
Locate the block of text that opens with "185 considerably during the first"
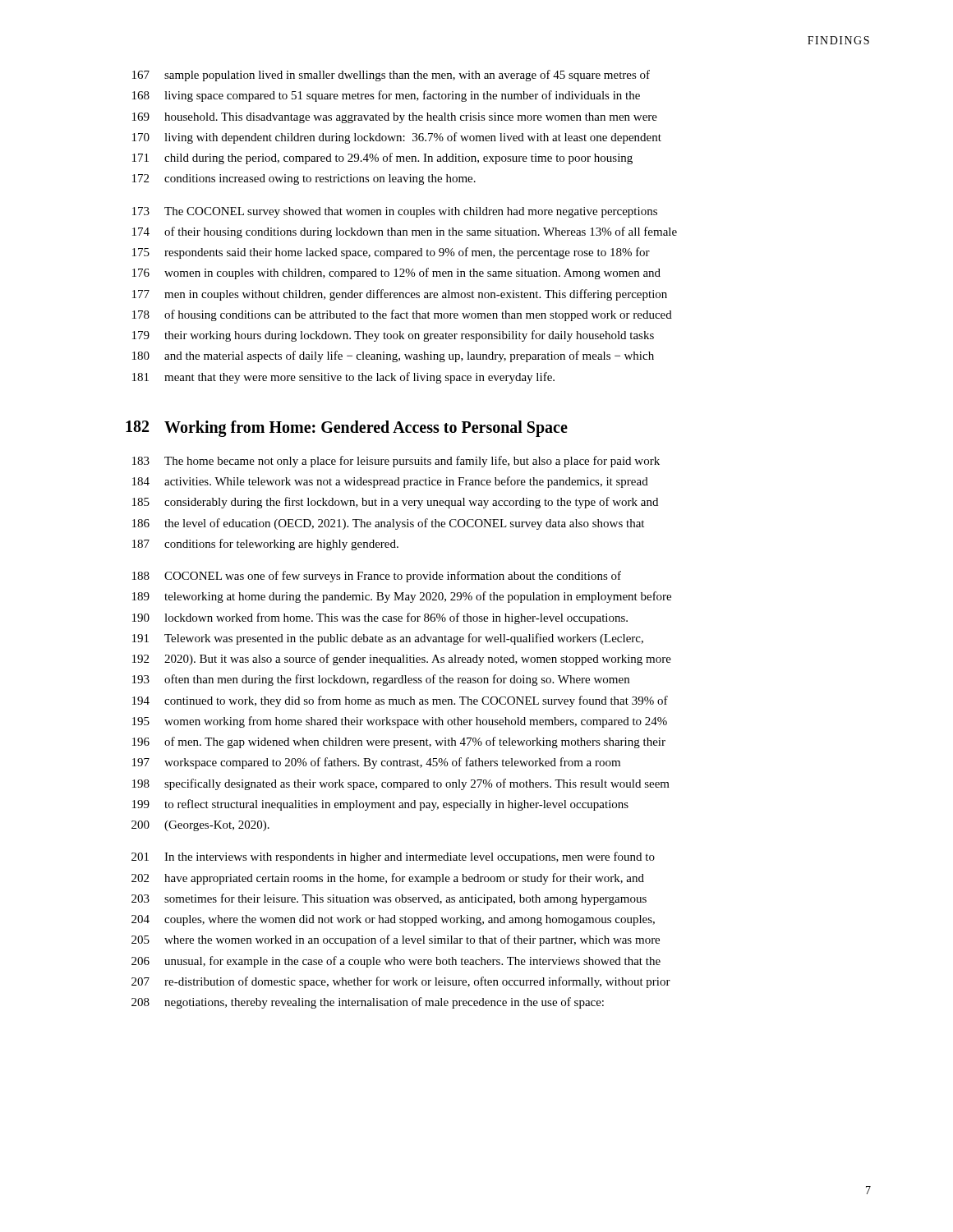[489, 503]
